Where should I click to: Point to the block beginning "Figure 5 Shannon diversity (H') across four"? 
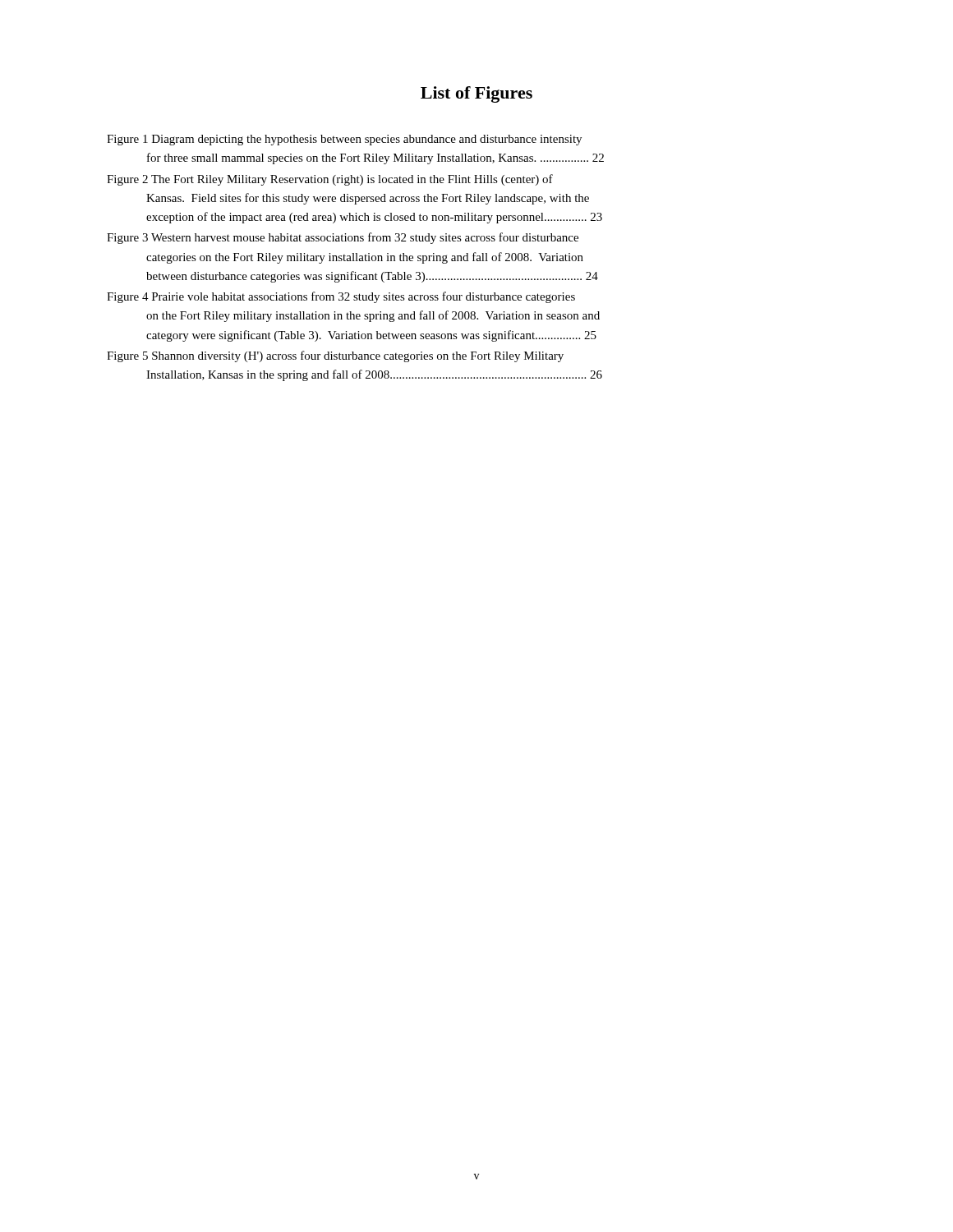[x=476, y=366]
